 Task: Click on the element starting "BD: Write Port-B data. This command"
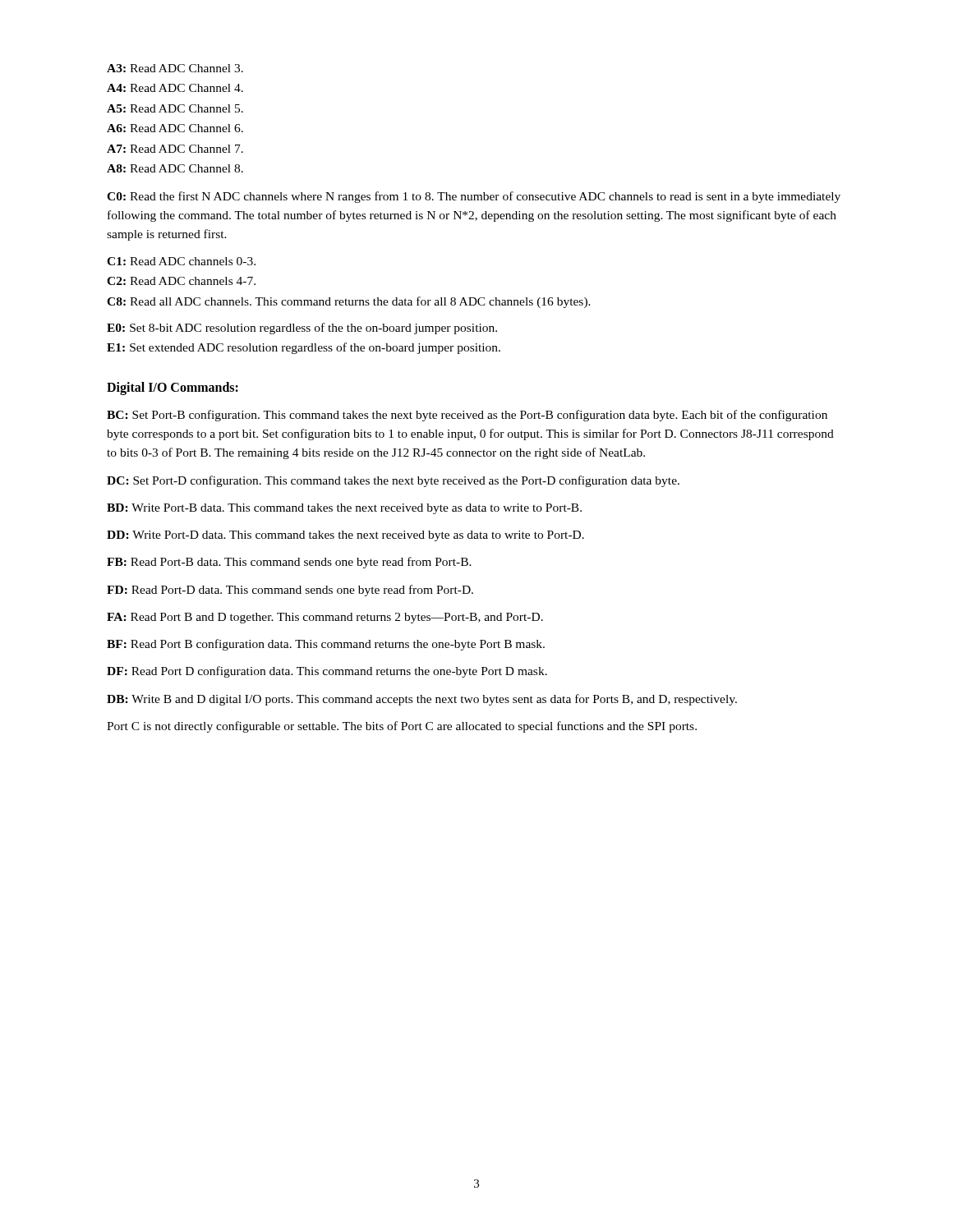(x=345, y=507)
